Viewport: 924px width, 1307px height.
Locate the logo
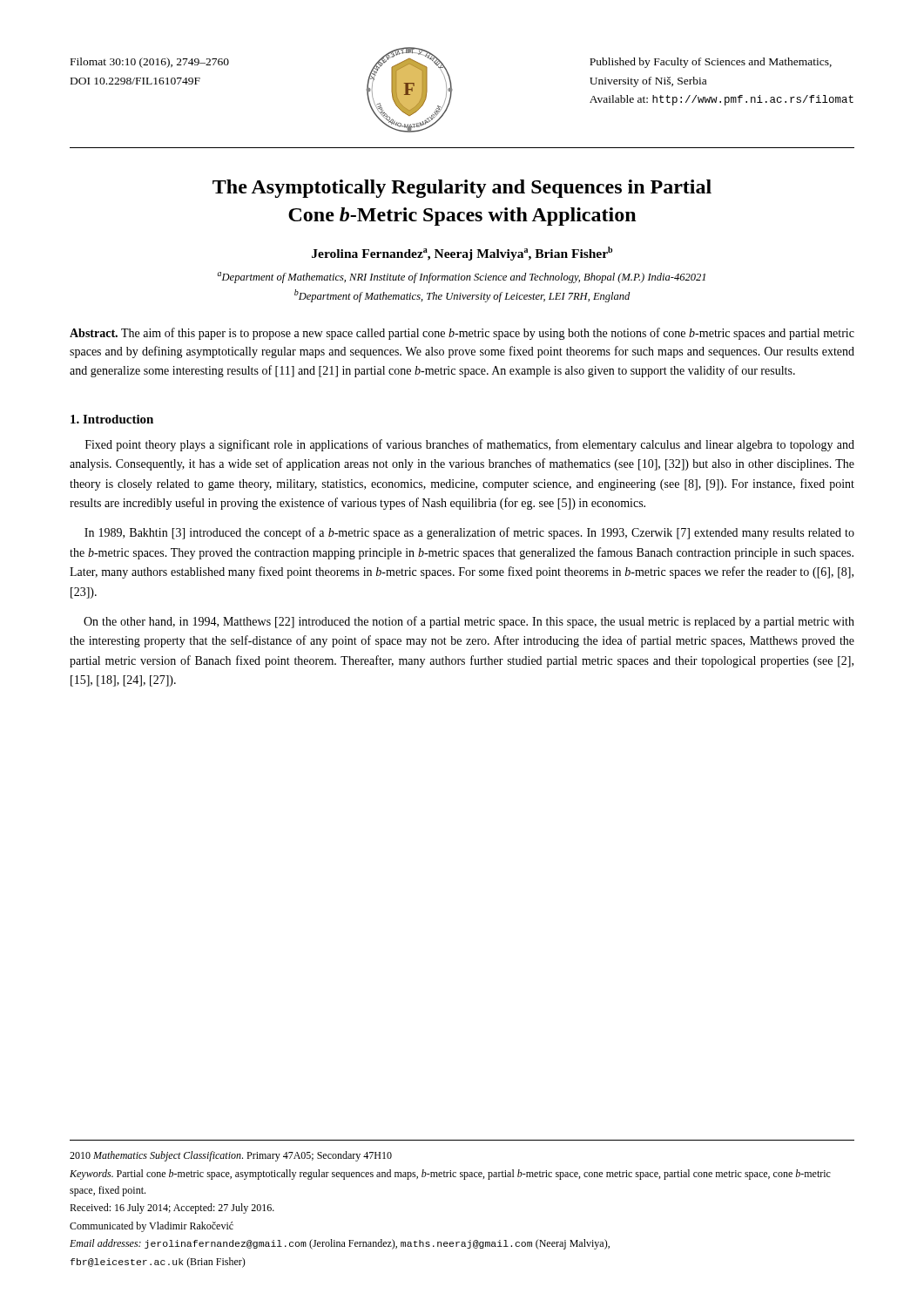click(409, 89)
